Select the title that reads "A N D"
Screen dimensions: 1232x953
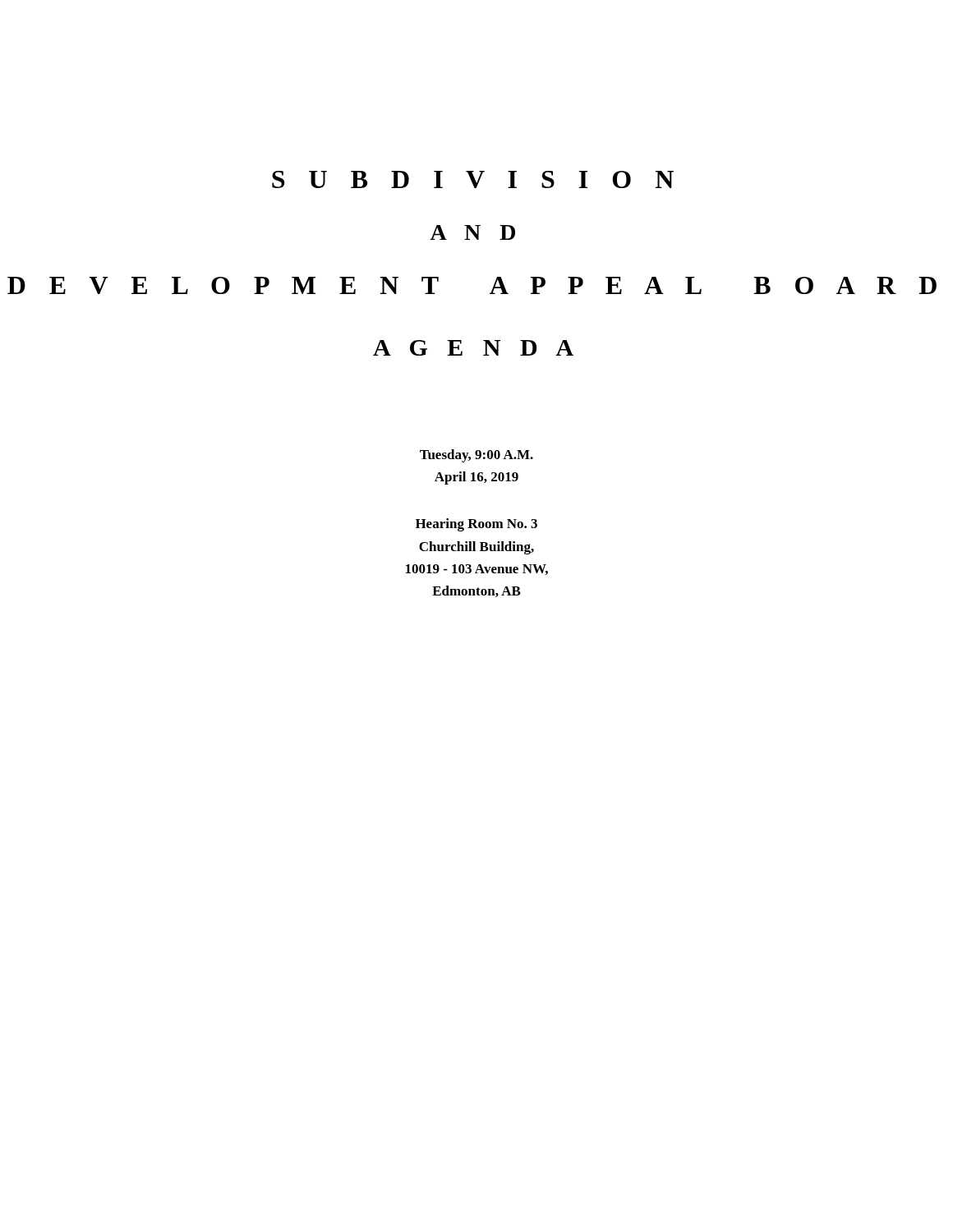click(476, 232)
